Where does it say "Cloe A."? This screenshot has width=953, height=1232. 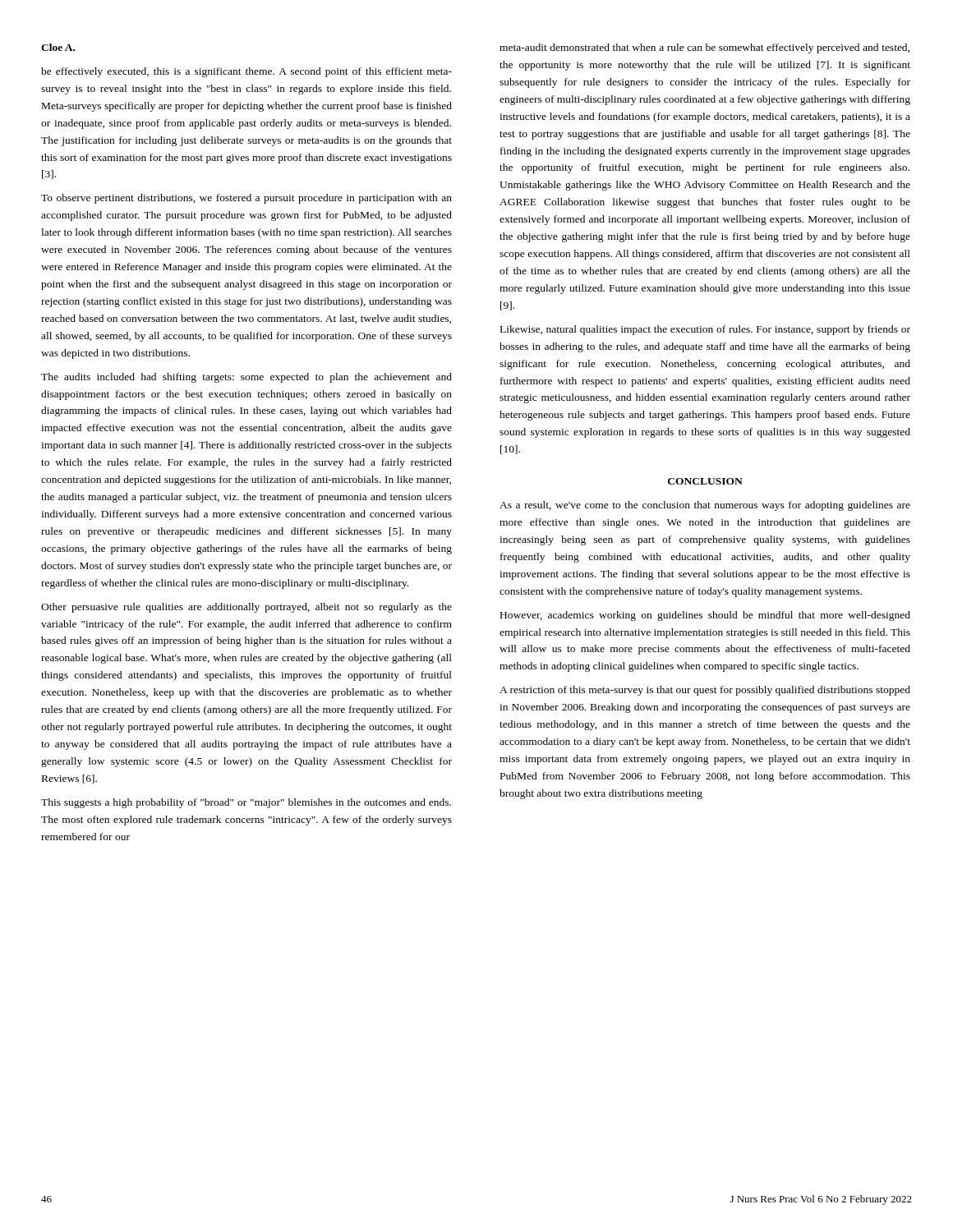(58, 47)
